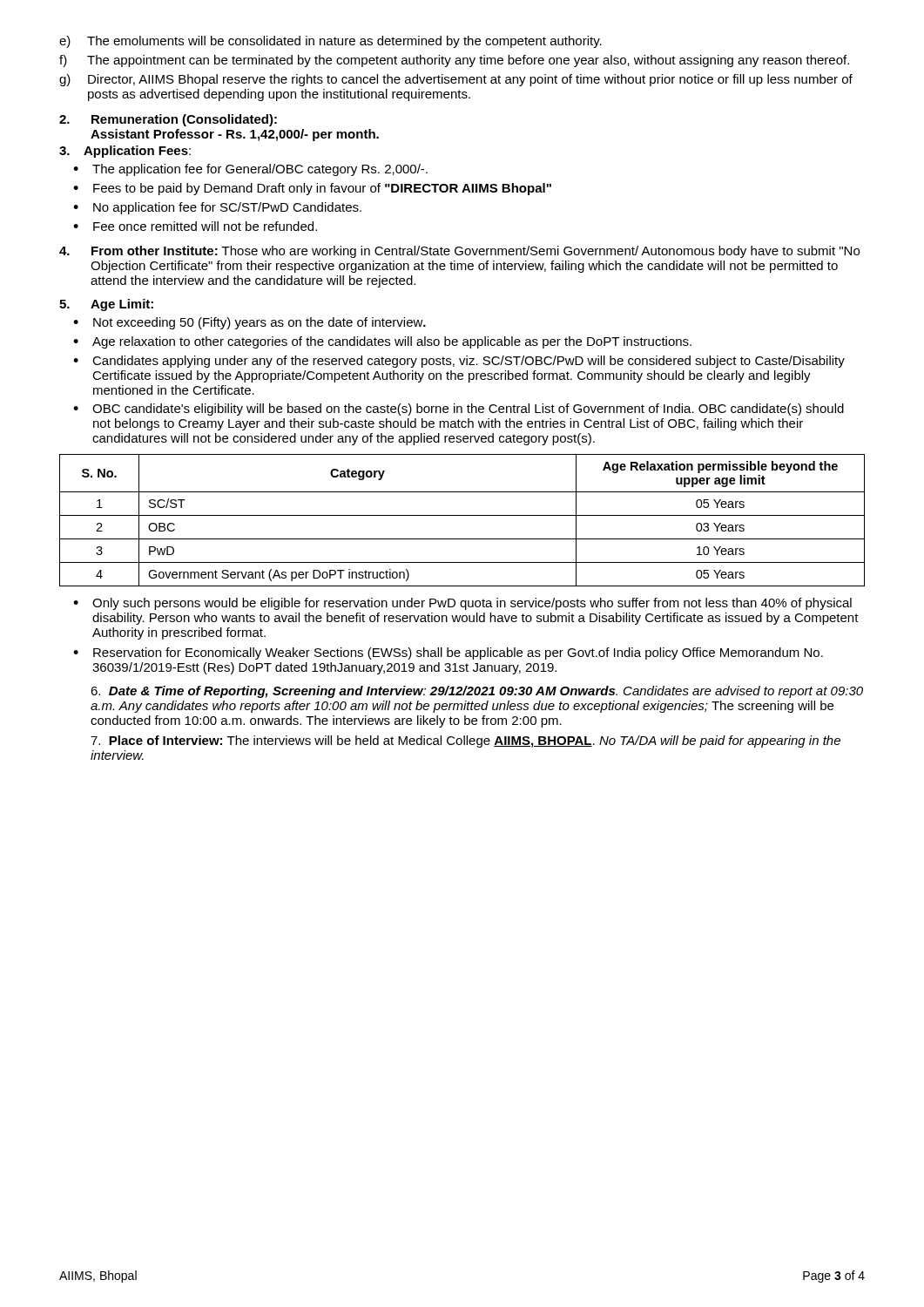Point to the text block starting "g) Director, AIIMS Bhopal"
Viewport: 924px width, 1307px height.
(x=462, y=86)
